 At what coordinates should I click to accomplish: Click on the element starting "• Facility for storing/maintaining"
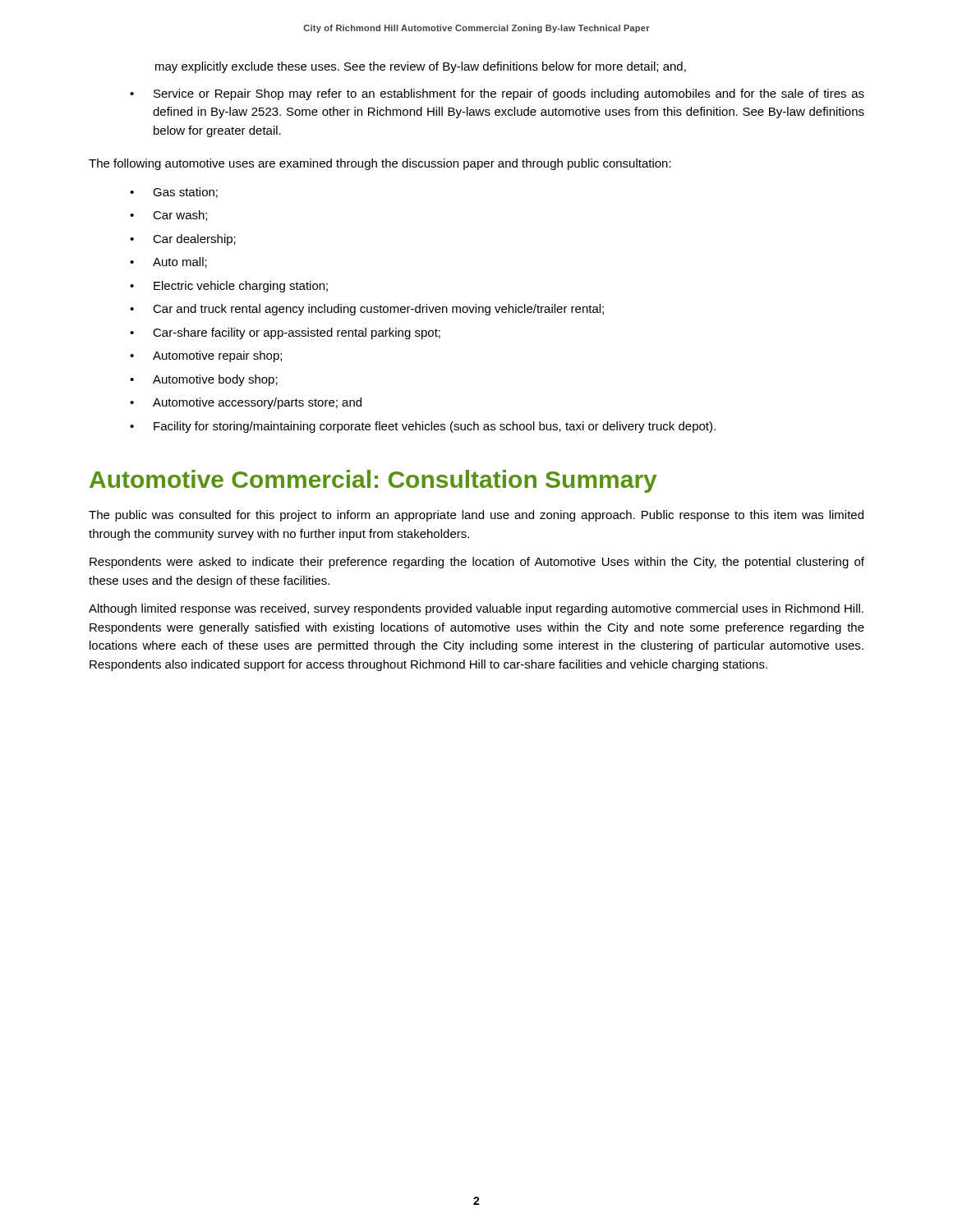tap(497, 426)
